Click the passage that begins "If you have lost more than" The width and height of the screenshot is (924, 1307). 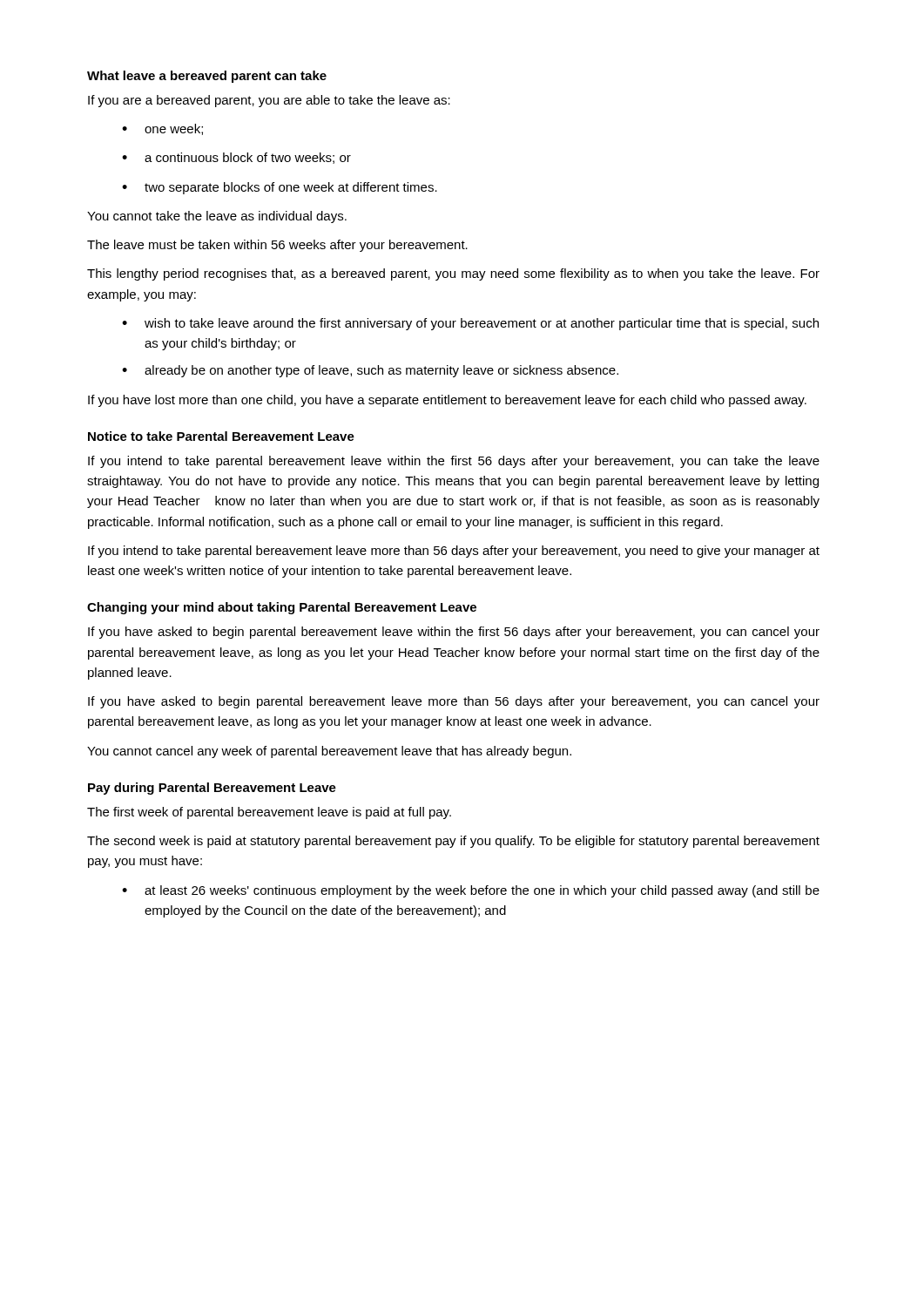[447, 399]
